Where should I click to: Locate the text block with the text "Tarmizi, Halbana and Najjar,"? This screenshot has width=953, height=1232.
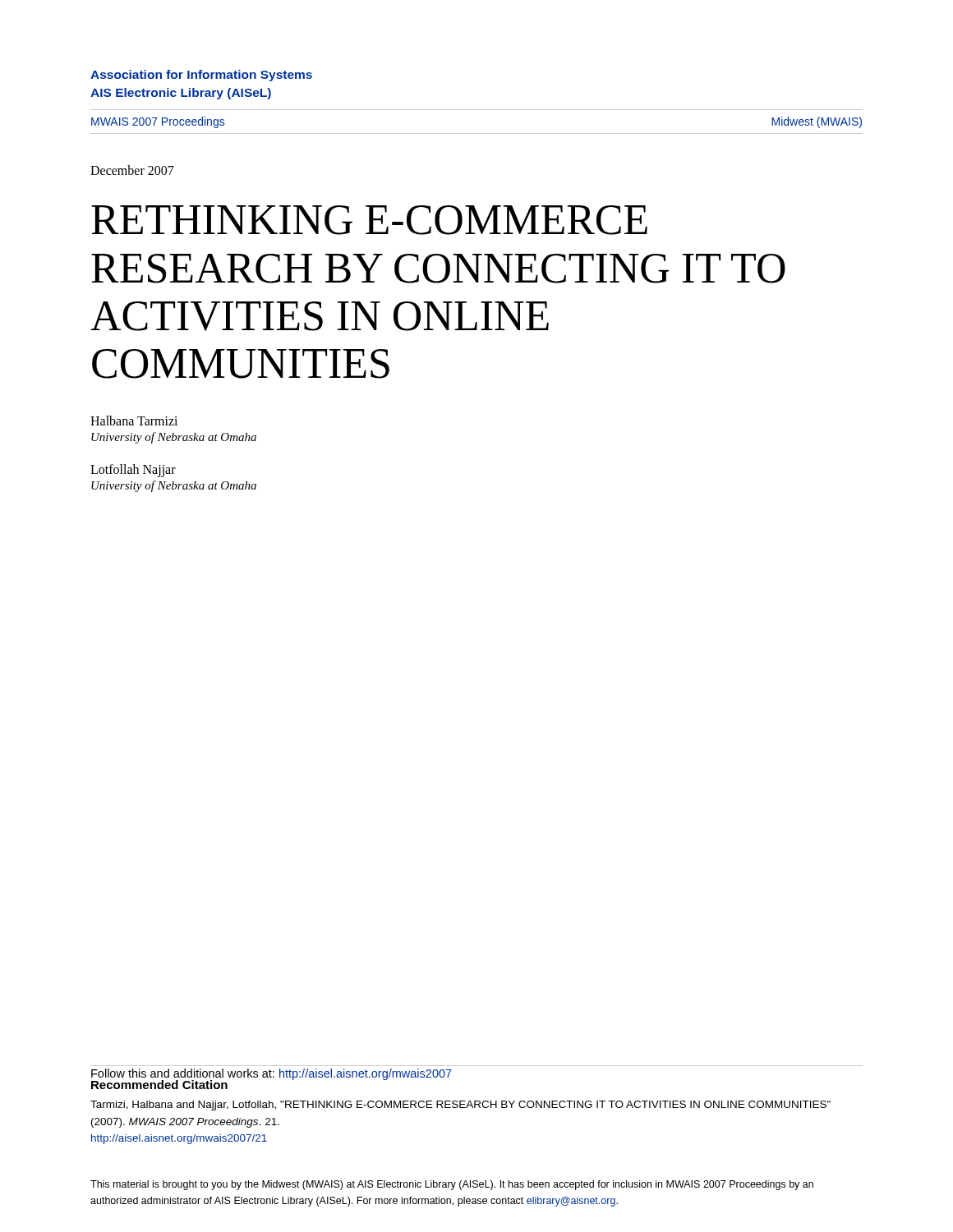coord(460,1106)
